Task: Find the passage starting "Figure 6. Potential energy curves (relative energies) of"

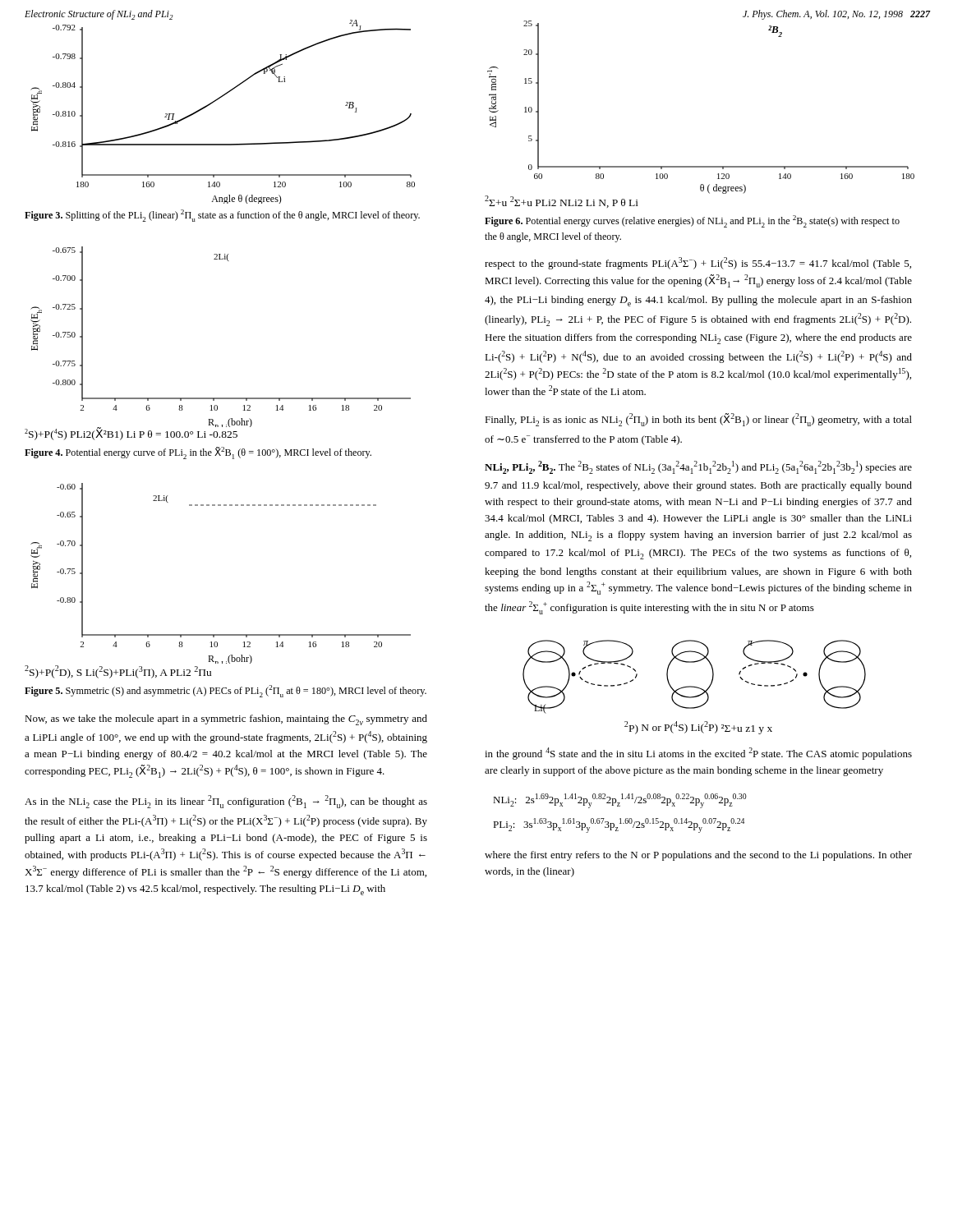Action: pyautogui.click(x=692, y=228)
